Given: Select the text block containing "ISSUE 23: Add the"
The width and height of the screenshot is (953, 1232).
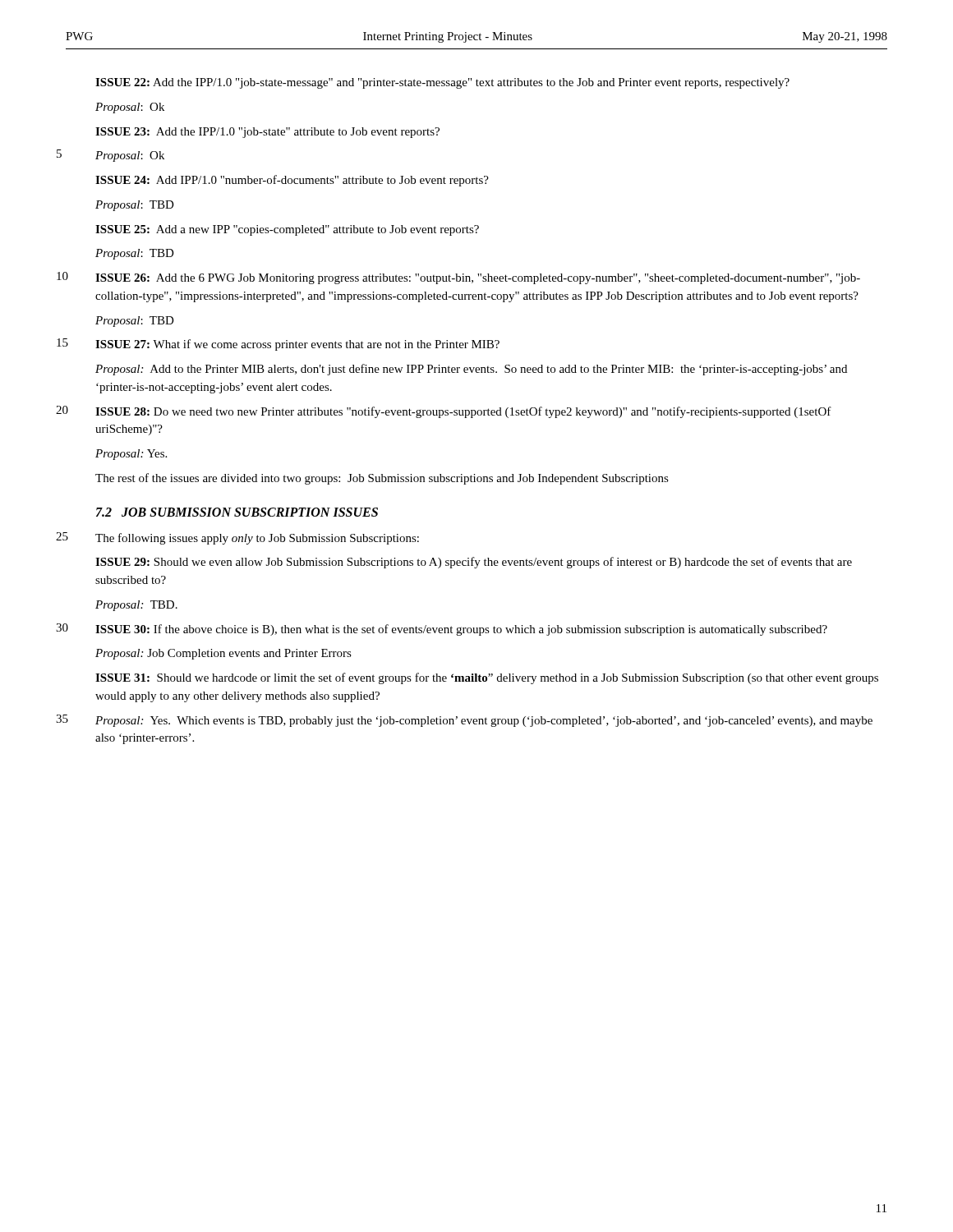Looking at the screenshot, I should pos(267,133).
